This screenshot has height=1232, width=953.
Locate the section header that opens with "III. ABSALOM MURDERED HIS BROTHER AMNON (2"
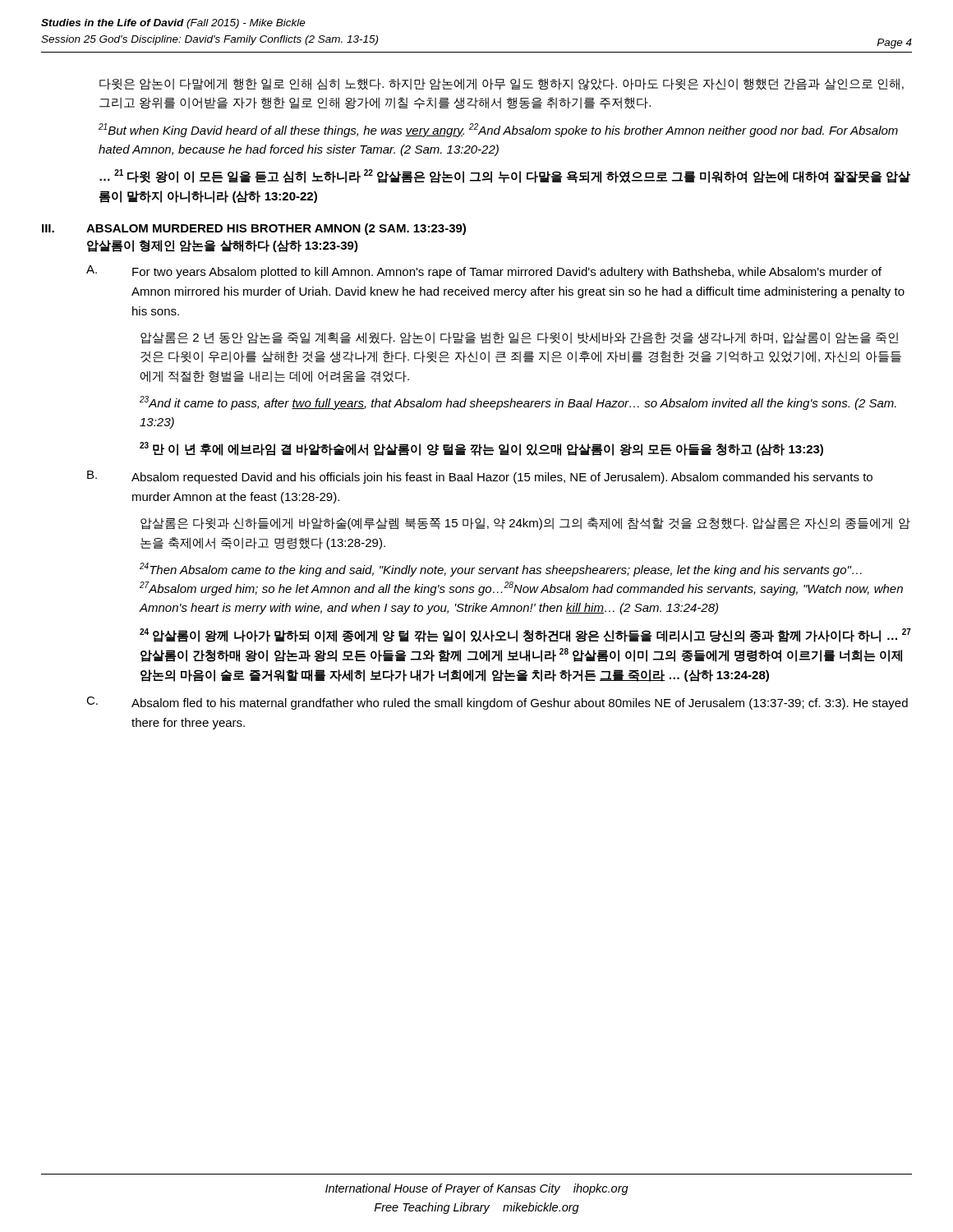(254, 229)
